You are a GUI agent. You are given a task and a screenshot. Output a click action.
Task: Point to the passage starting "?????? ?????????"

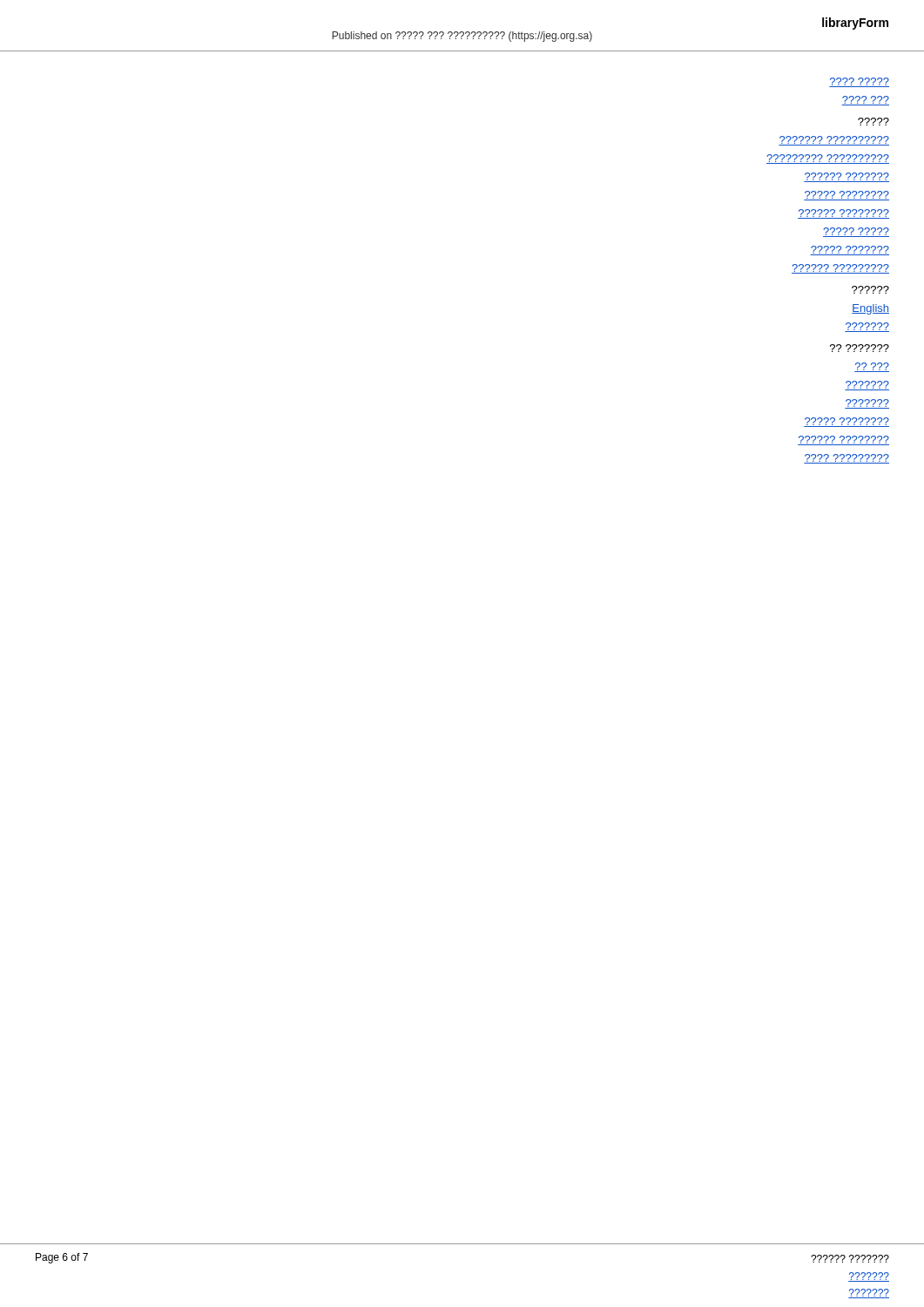tap(840, 268)
